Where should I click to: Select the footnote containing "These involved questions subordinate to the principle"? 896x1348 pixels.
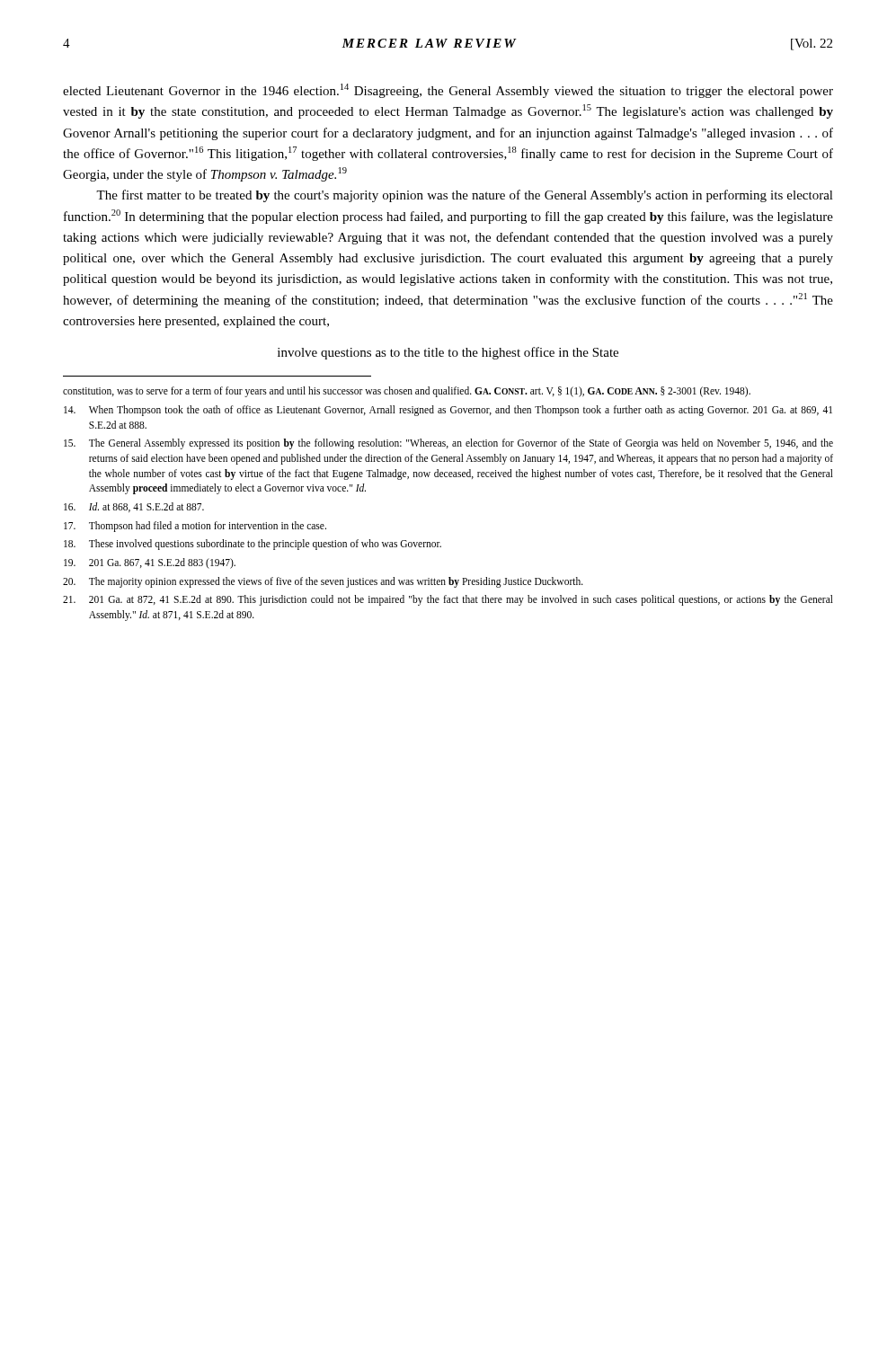tap(448, 544)
